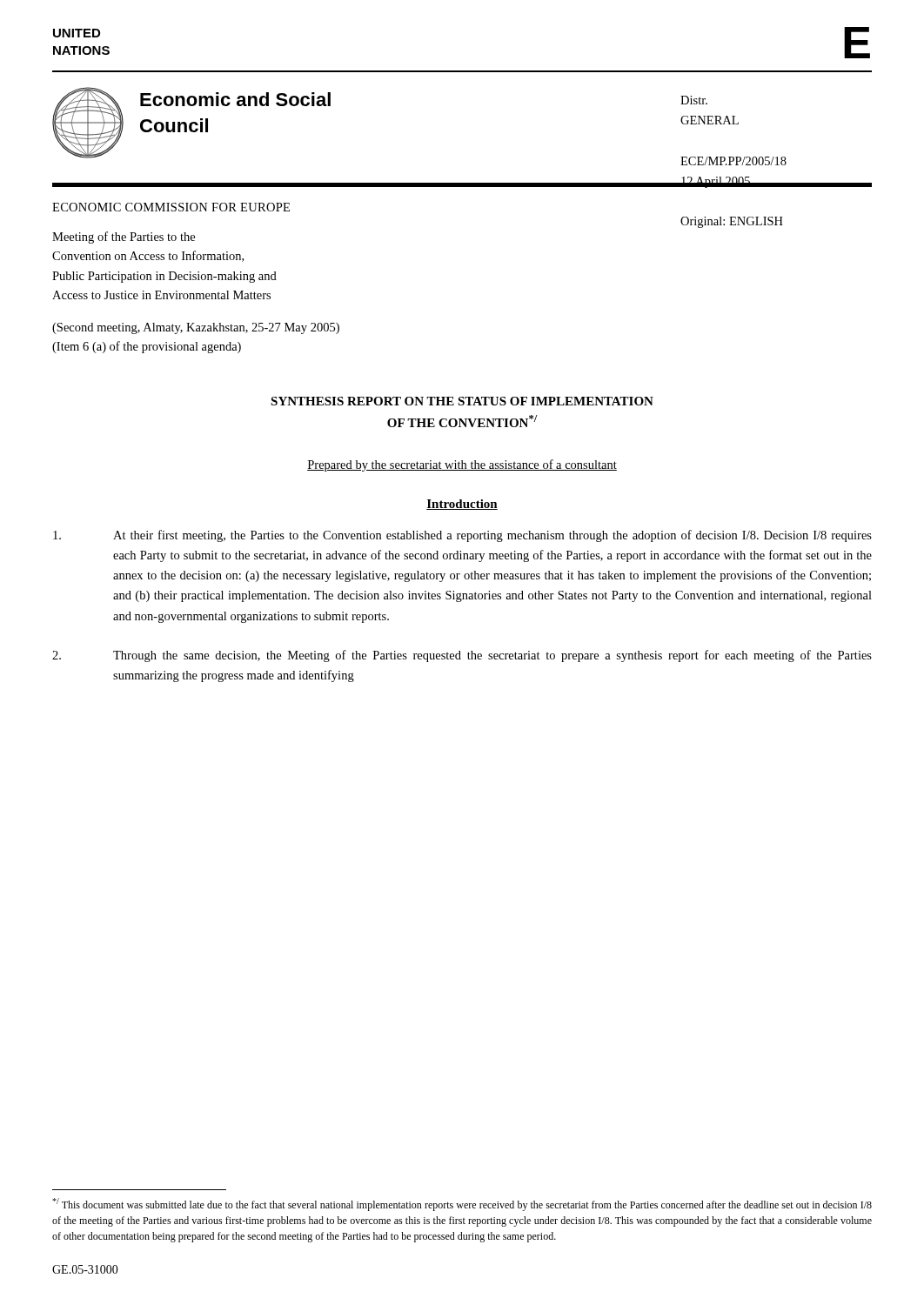Select the passage starting "(Second meeting, Almaty,"

click(x=196, y=337)
